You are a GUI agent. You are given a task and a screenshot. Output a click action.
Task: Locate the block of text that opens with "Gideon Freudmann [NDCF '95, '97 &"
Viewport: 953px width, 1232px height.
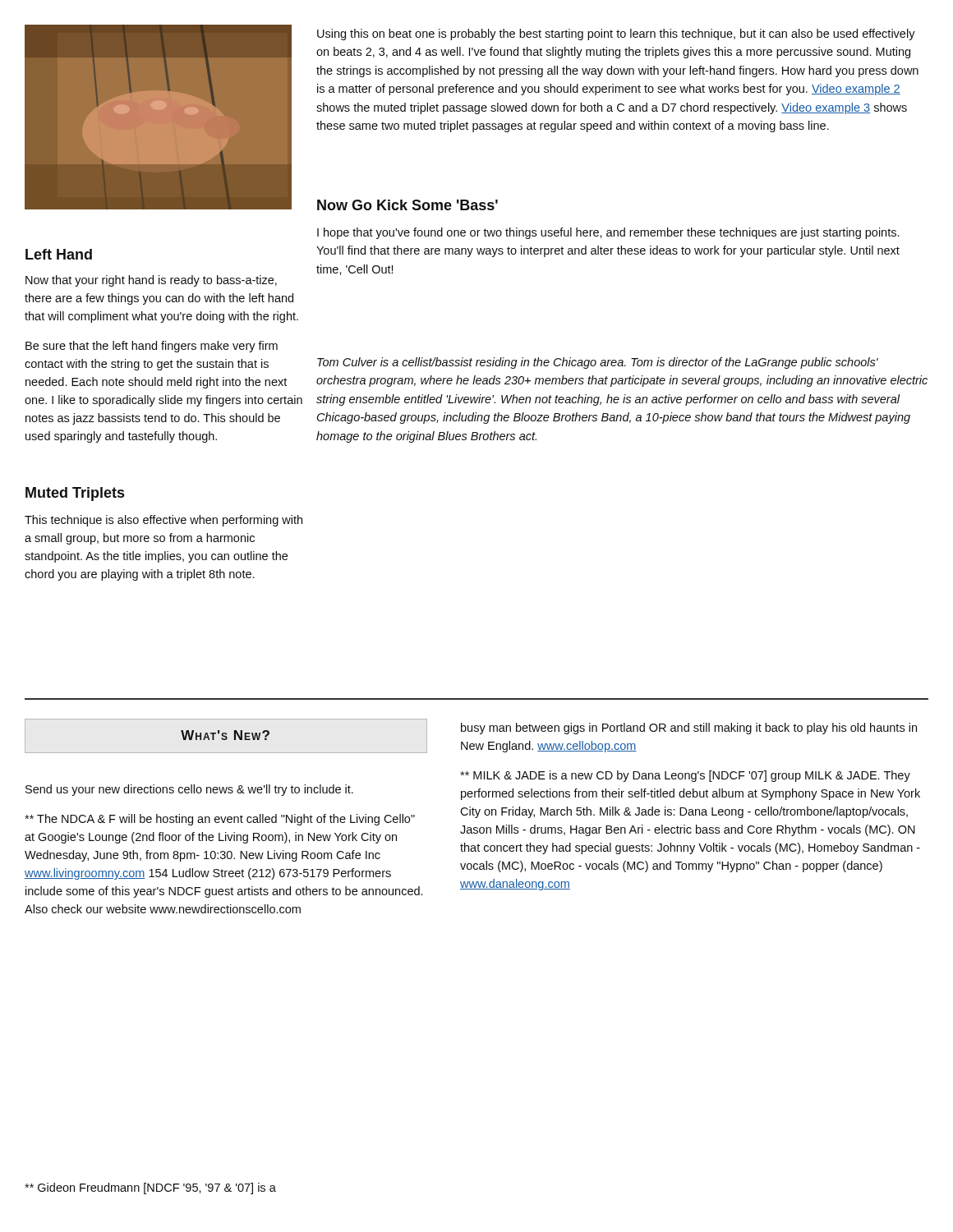(x=226, y=1188)
